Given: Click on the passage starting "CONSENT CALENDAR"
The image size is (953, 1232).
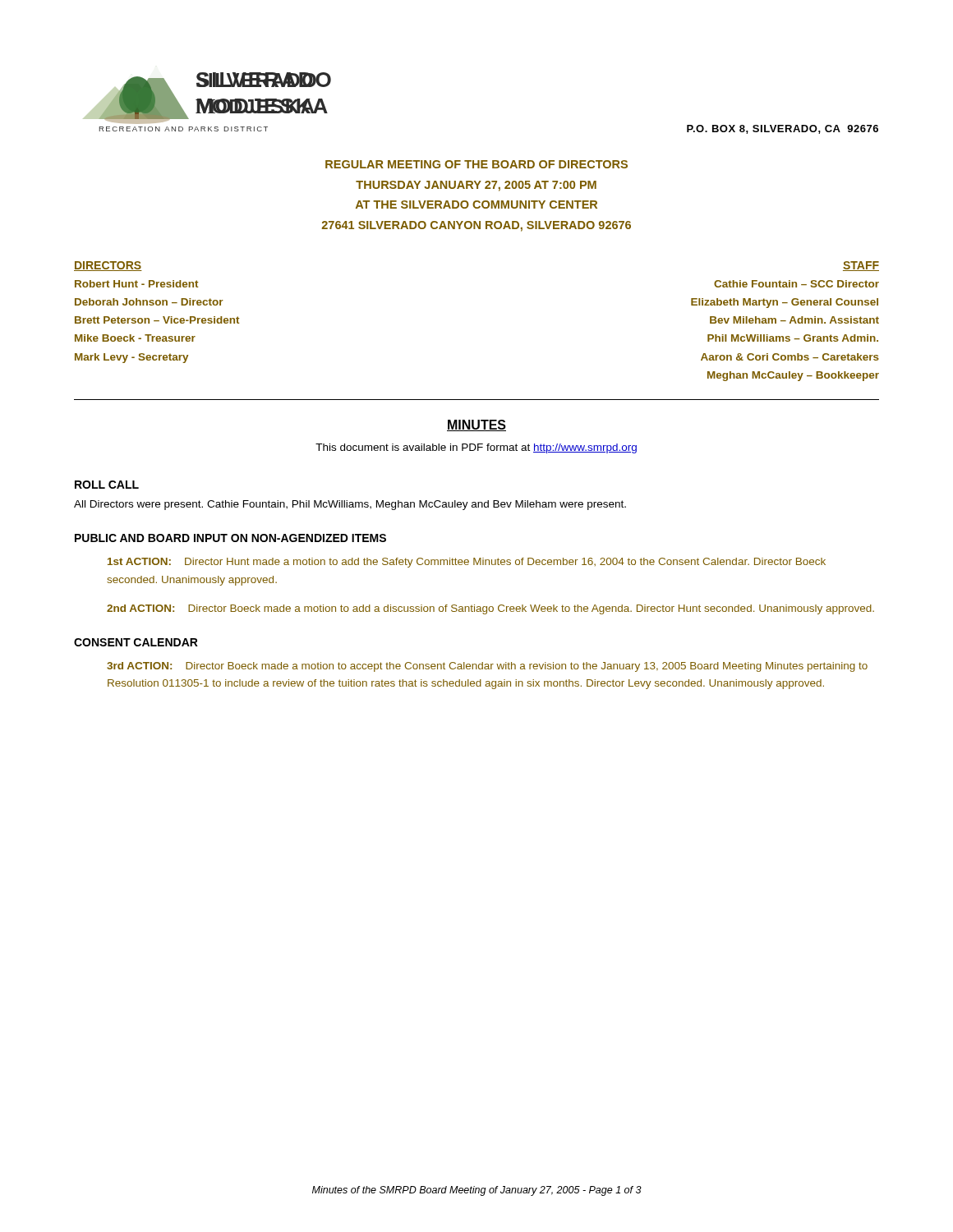Looking at the screenshot, I should 136,642.
